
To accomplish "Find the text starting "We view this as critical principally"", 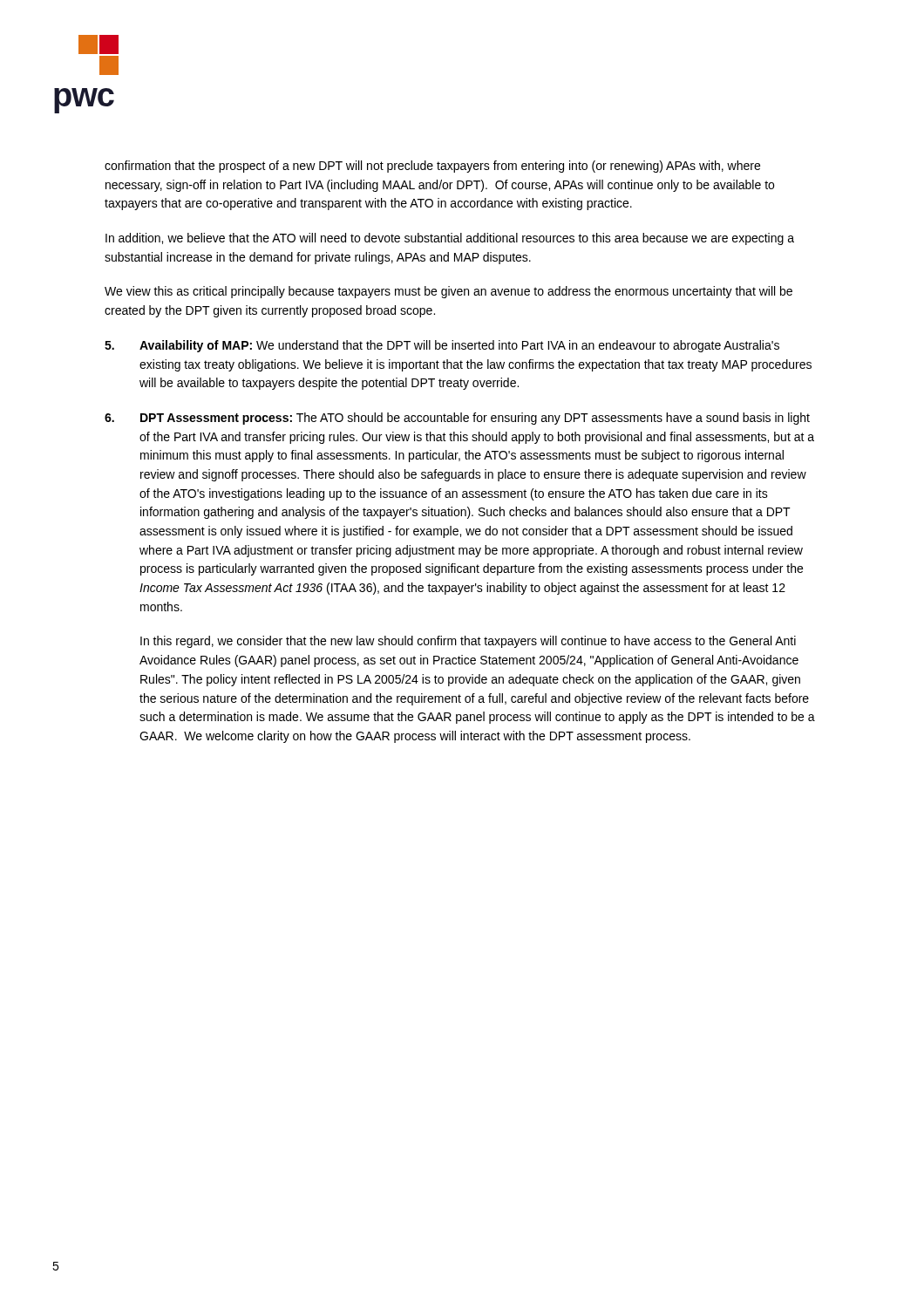I will click(x=449, y=301).
